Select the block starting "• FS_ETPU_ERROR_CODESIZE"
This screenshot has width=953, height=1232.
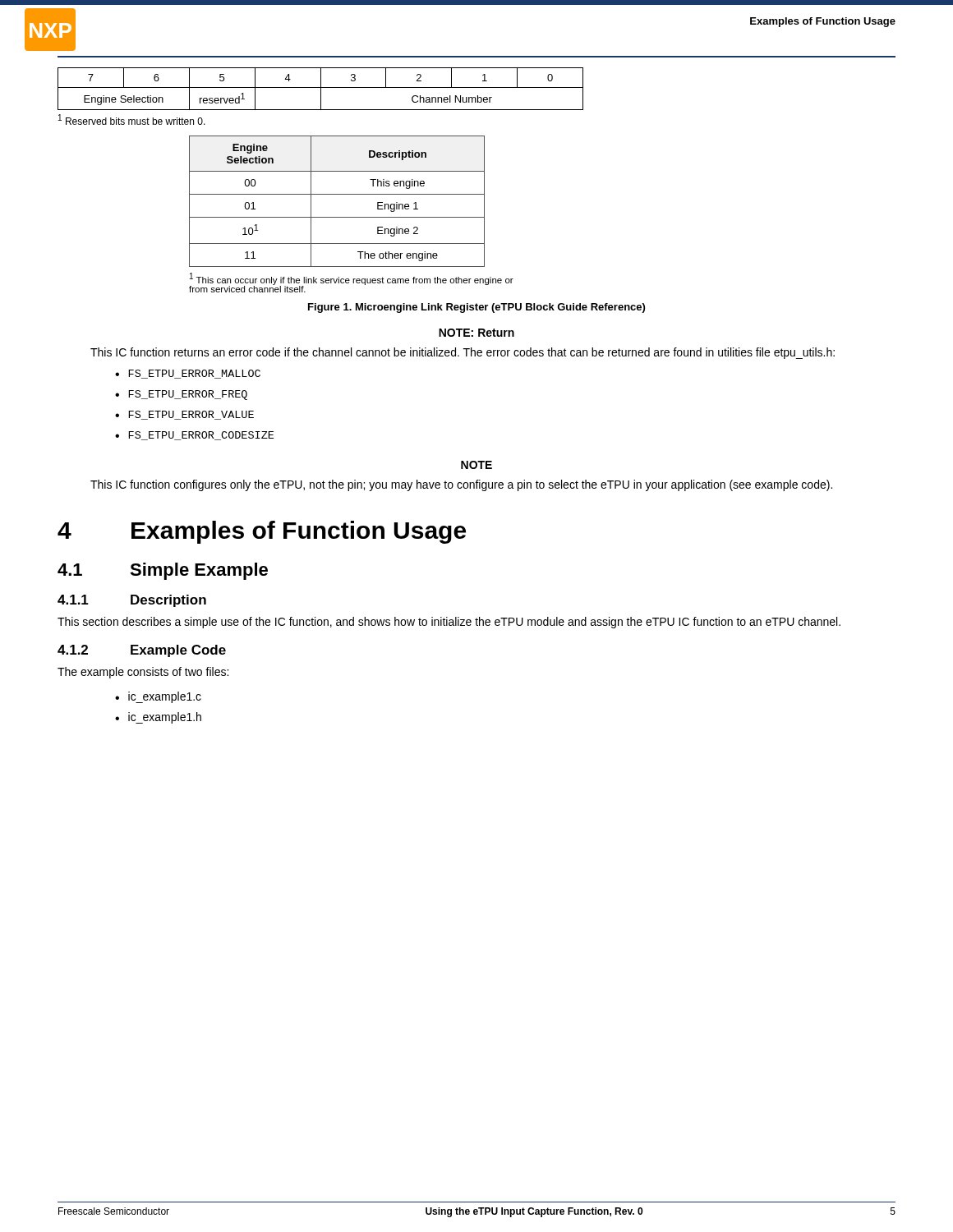195,436
